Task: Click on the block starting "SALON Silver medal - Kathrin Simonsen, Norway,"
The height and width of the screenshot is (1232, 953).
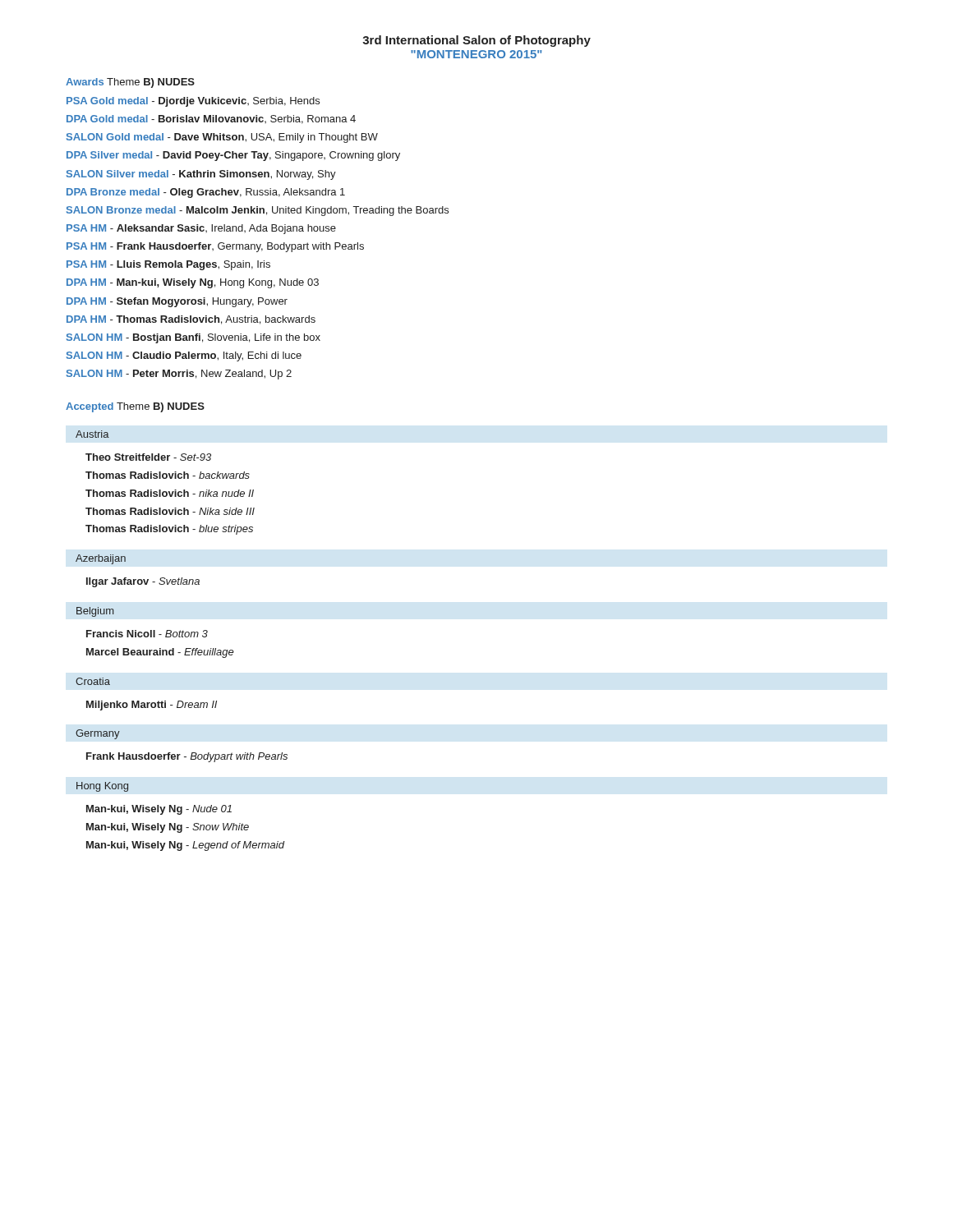Action: click(x=201, y=173)
